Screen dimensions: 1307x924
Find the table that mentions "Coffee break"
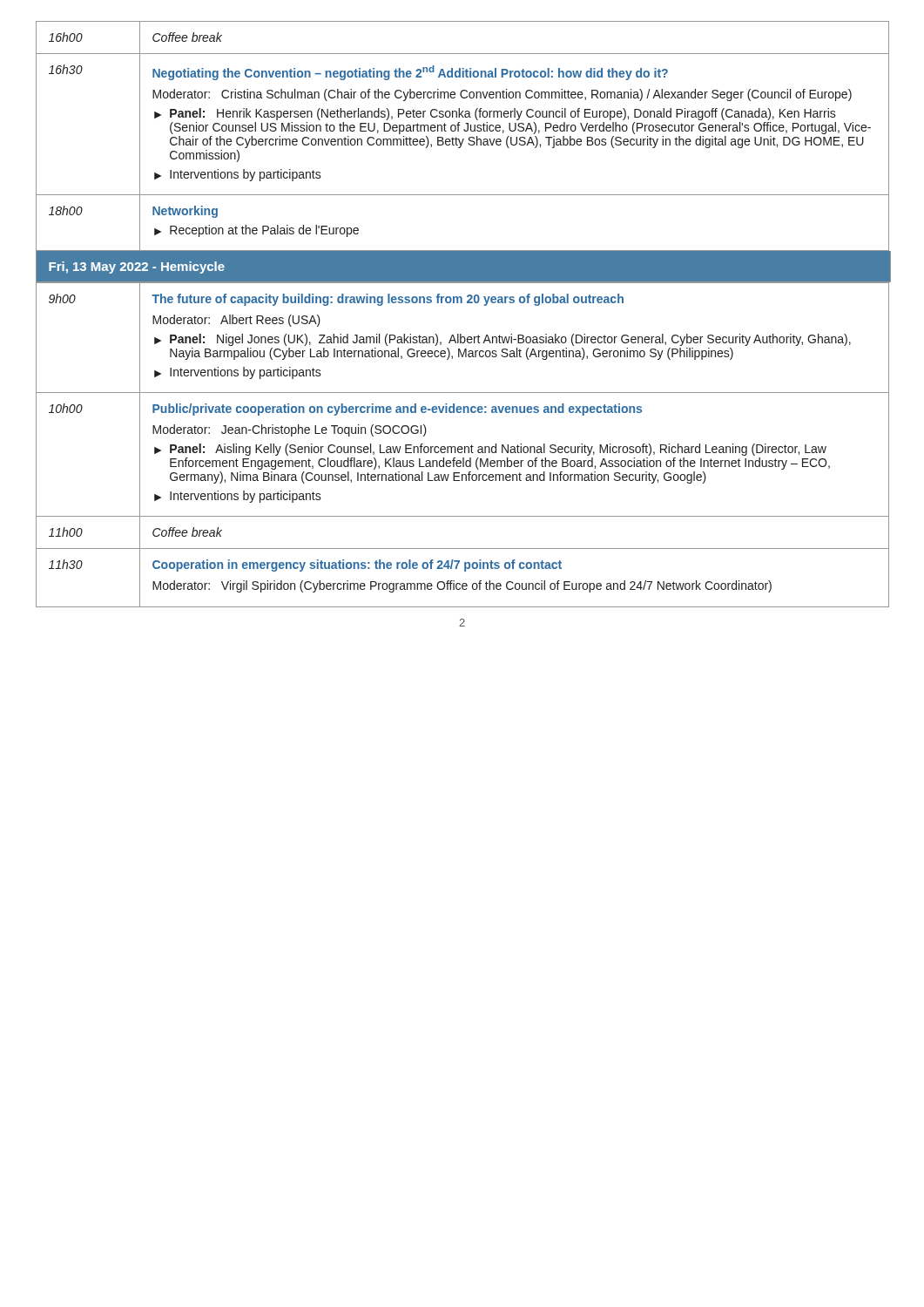coord(462,136)
